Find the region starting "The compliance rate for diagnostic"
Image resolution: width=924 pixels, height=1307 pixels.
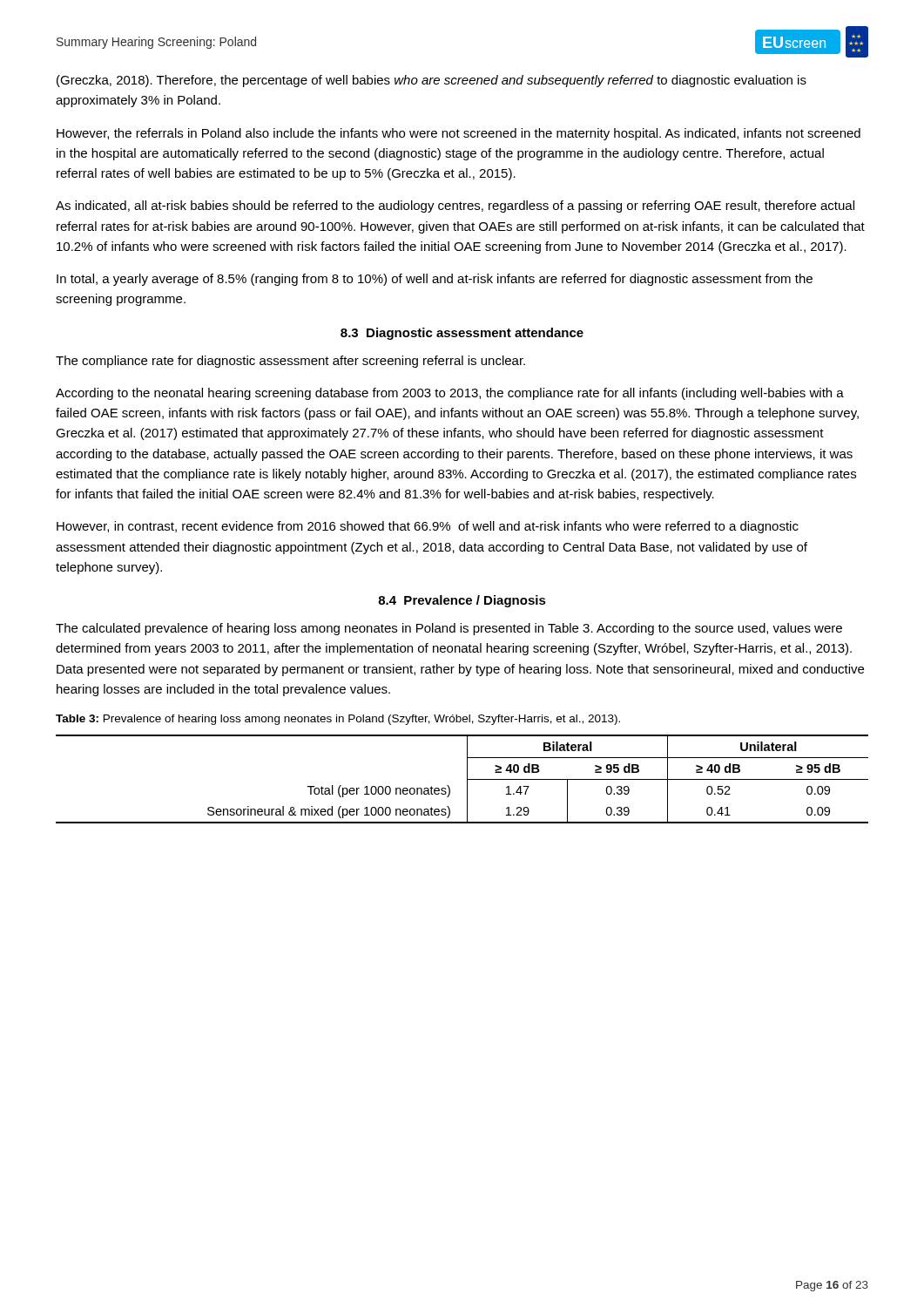pos(291,360)
